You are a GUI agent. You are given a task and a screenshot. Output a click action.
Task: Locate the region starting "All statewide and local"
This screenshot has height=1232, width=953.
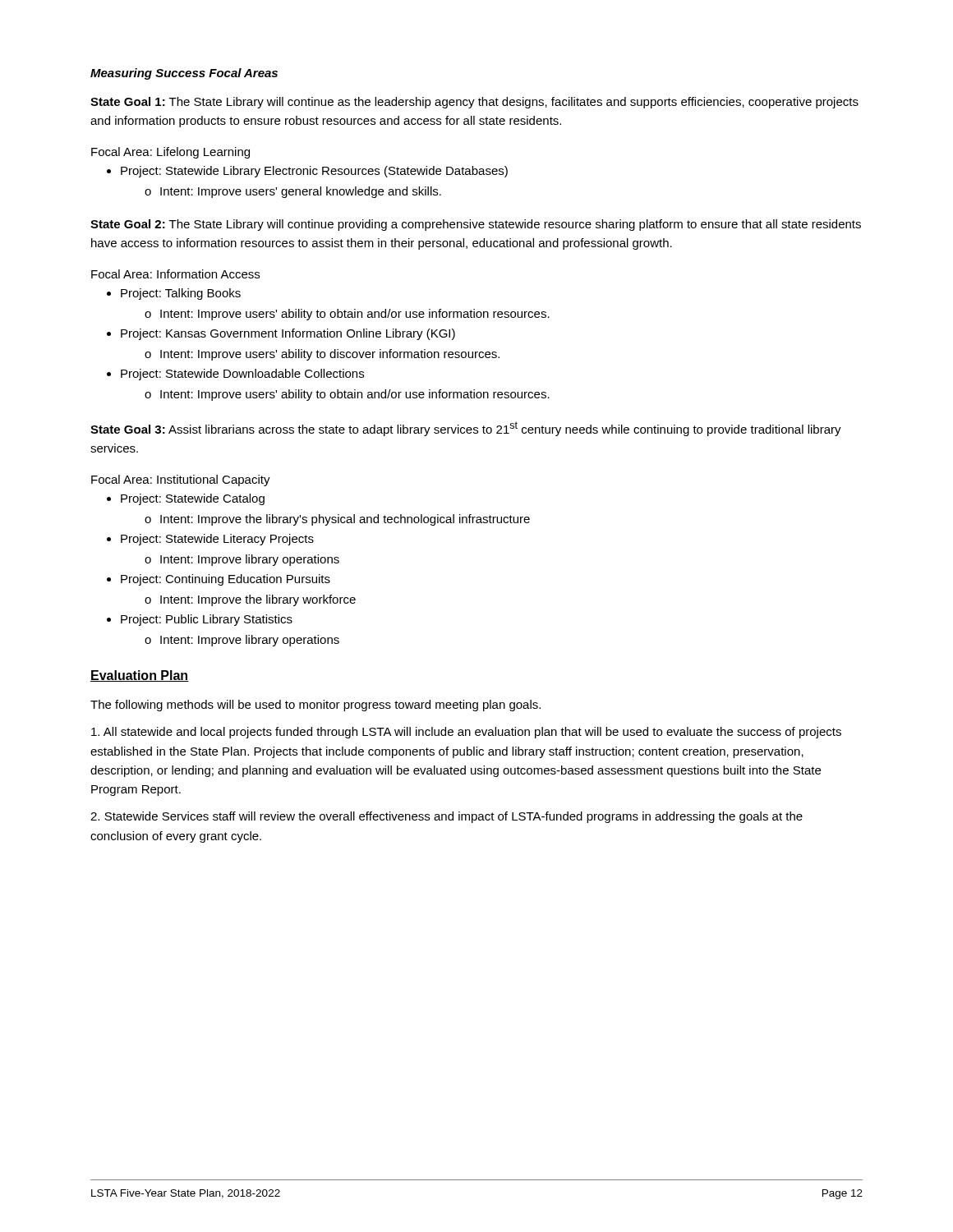[466, 760]
